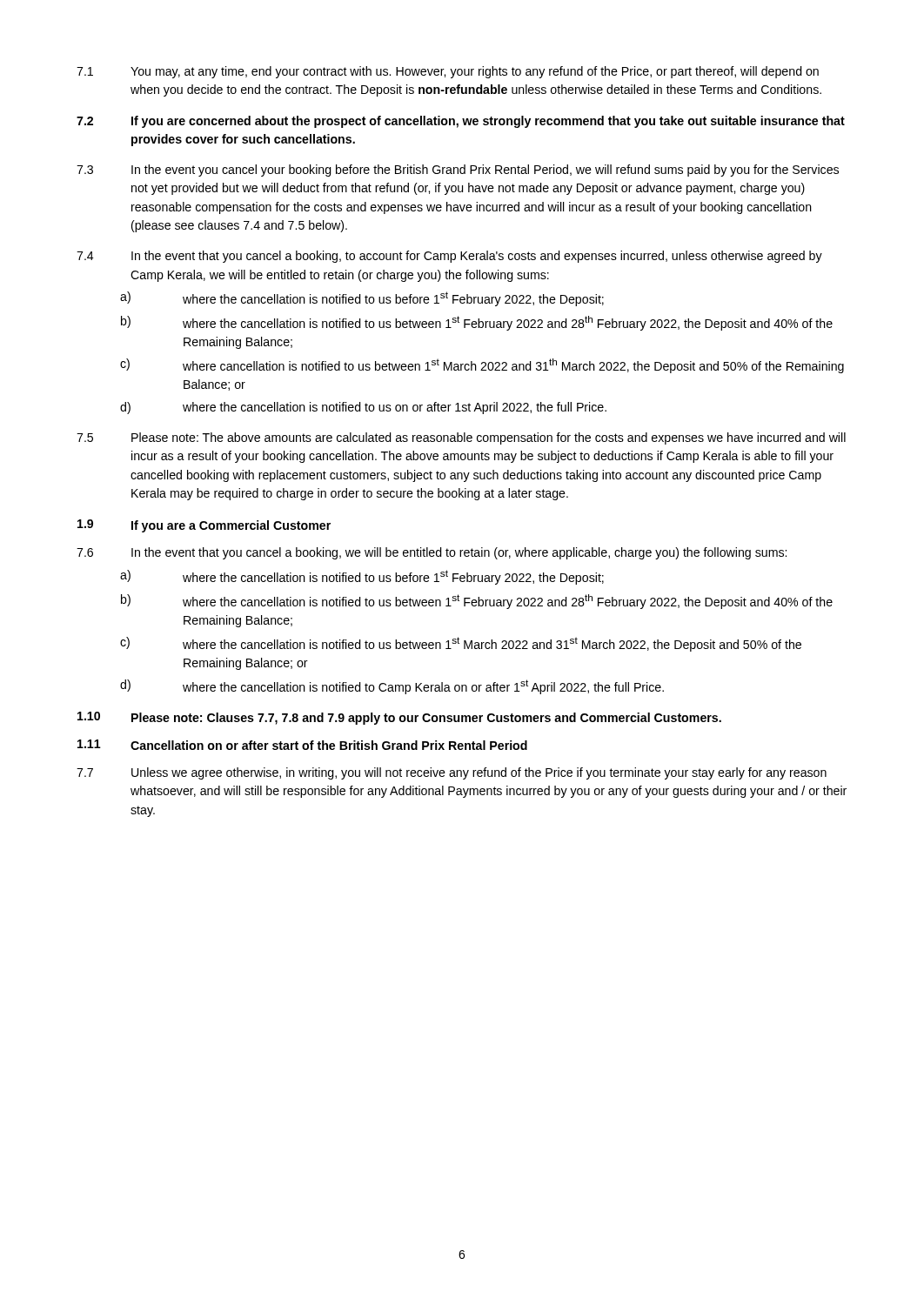Select the list item with the text "7.3 In the event you cancel"

point(462,198)
